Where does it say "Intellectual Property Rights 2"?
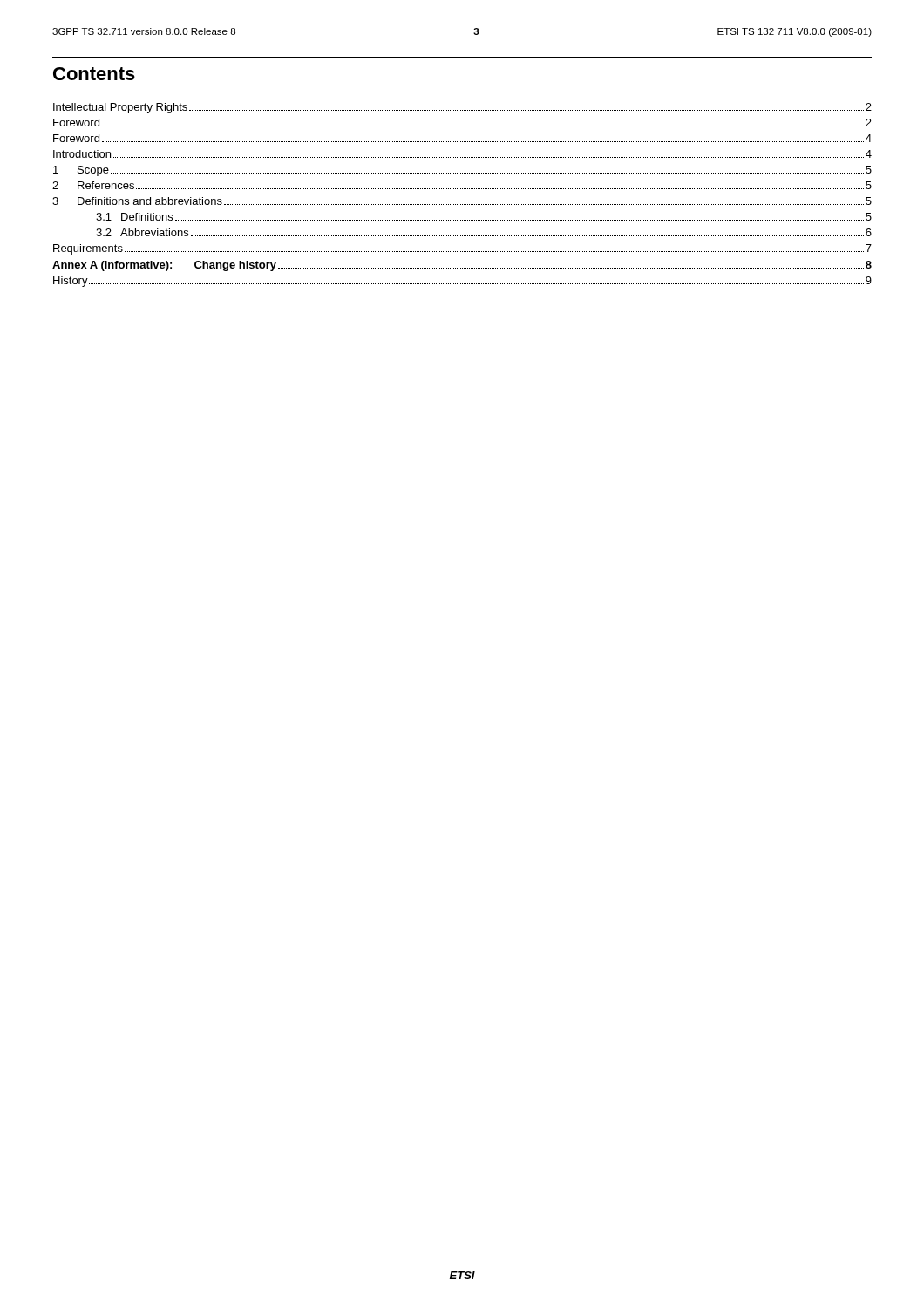Viewport: 924px width, 1308px height. pos(462,107)
